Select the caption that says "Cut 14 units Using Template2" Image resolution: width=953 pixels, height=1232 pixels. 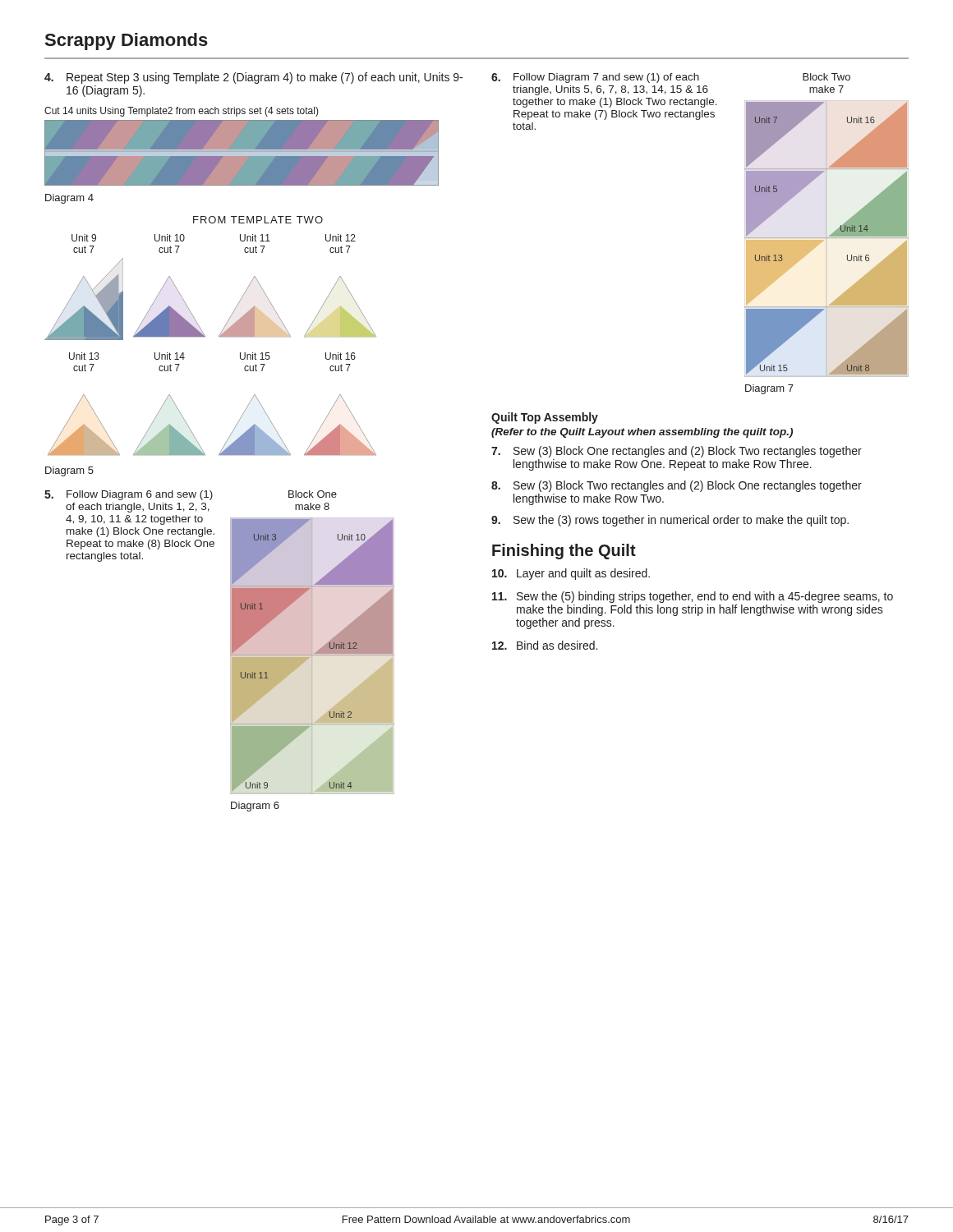[182, 111]
